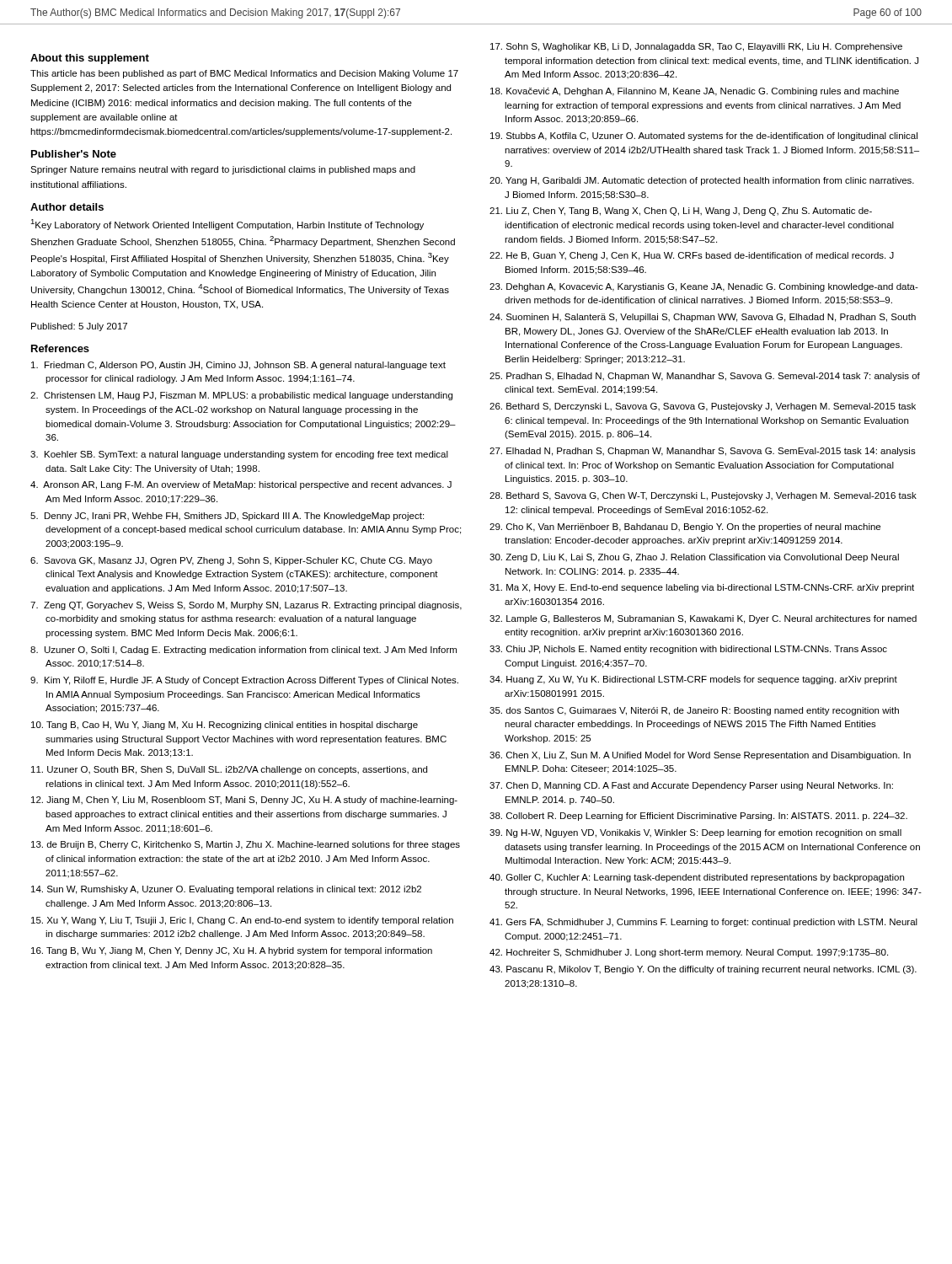Select the list item with the text "8. Uzuner O, Solti I,"
This screenshot has width=952, height=1264.
tap(244, 656)
